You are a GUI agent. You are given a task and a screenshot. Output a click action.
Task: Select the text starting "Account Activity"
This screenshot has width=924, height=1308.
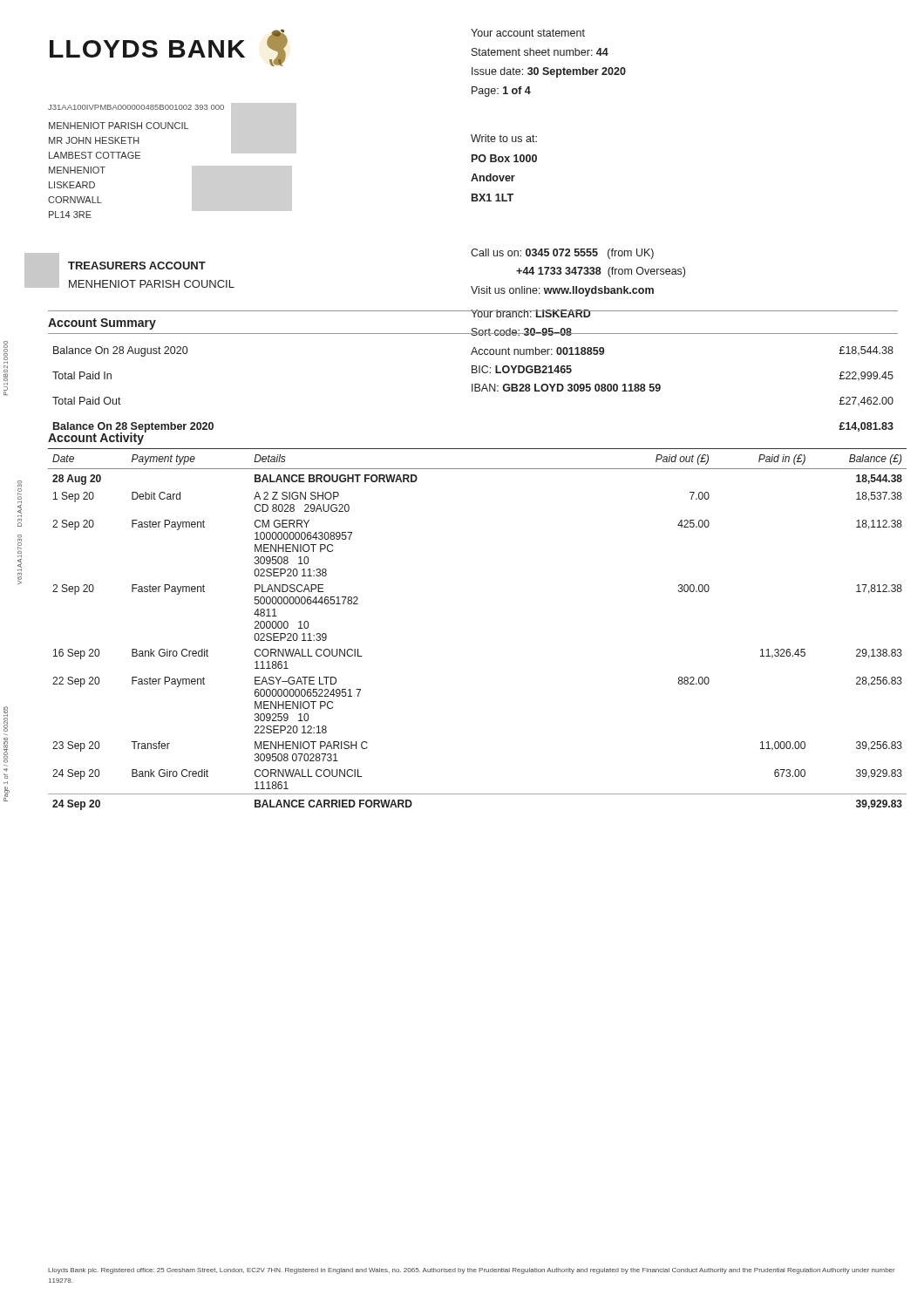[x=96, y=438]
